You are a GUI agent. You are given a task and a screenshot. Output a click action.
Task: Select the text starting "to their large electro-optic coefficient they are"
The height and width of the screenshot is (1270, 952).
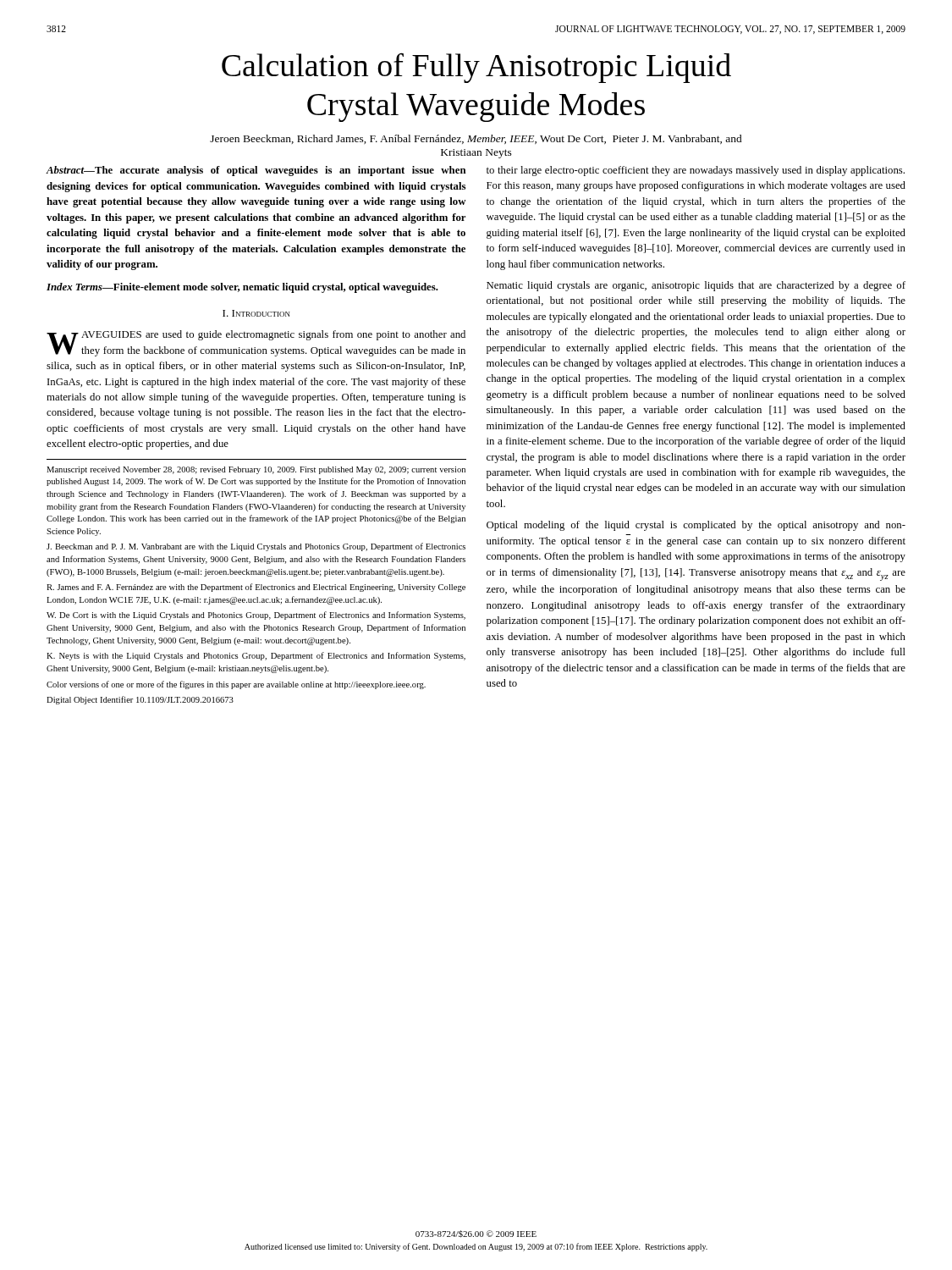click(x=696, y=427)
